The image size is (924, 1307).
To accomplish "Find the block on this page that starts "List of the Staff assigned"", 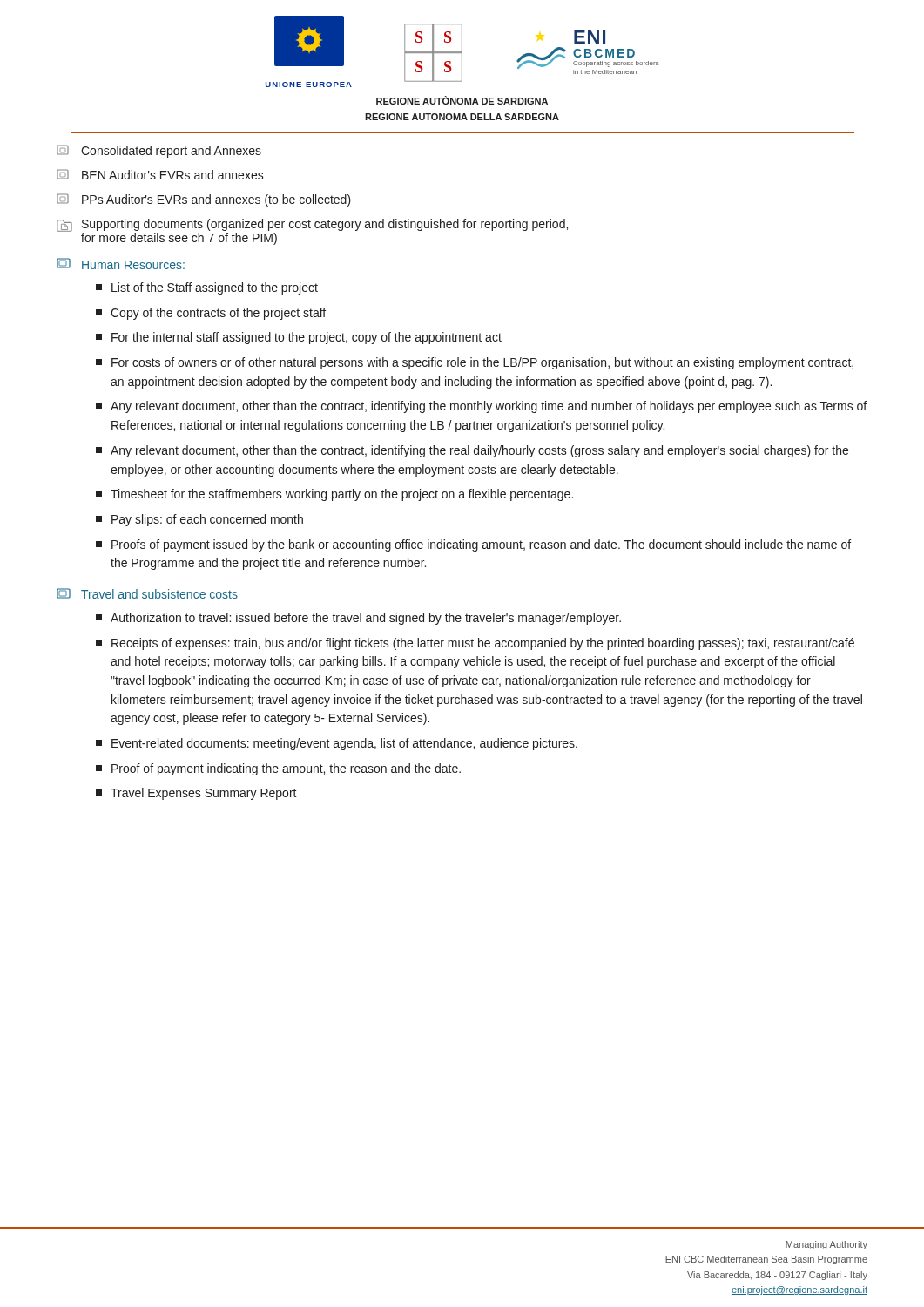I will coord(207,288).
